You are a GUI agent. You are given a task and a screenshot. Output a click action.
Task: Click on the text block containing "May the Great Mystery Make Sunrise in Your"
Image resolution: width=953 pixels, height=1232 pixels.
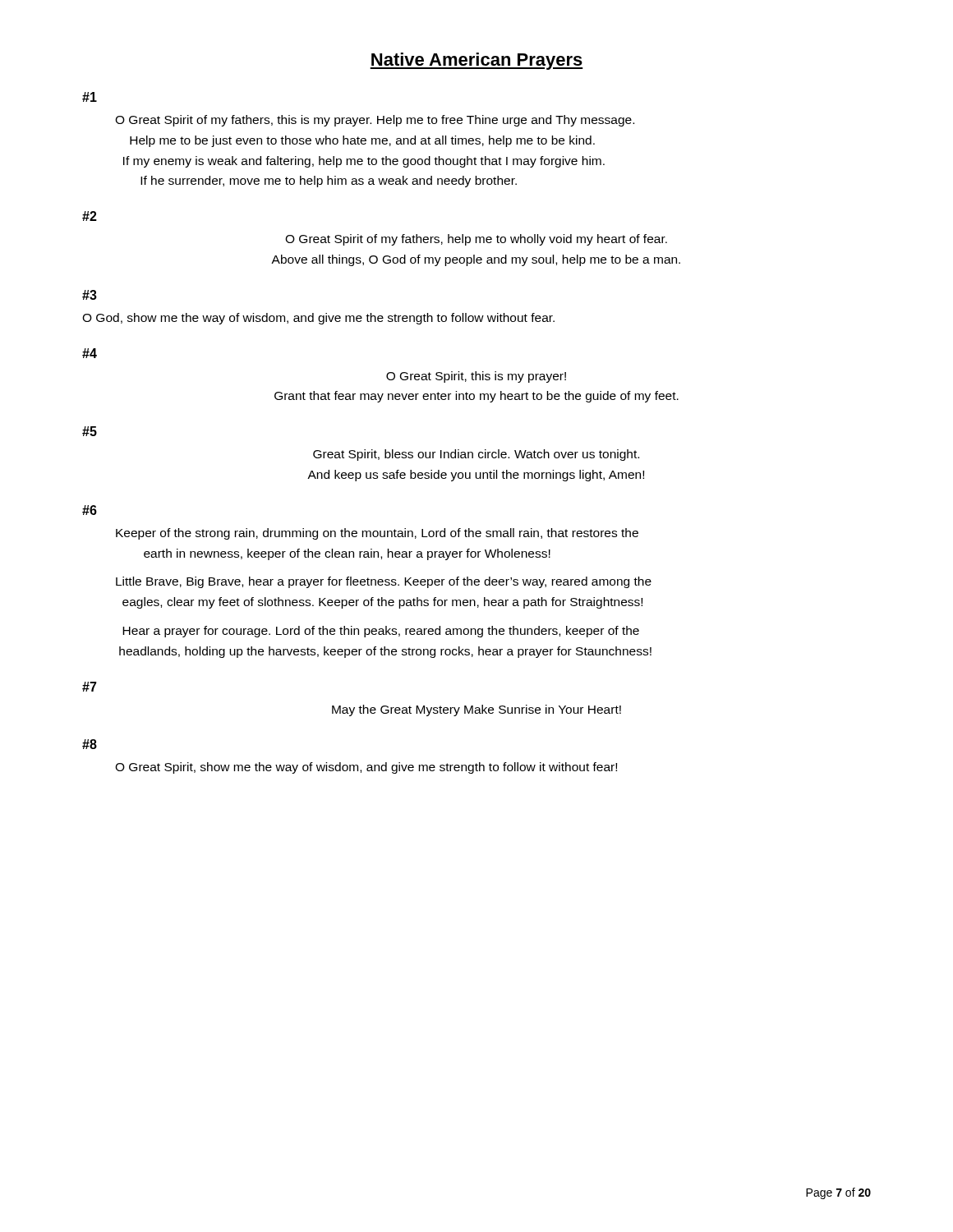[476, 709]
